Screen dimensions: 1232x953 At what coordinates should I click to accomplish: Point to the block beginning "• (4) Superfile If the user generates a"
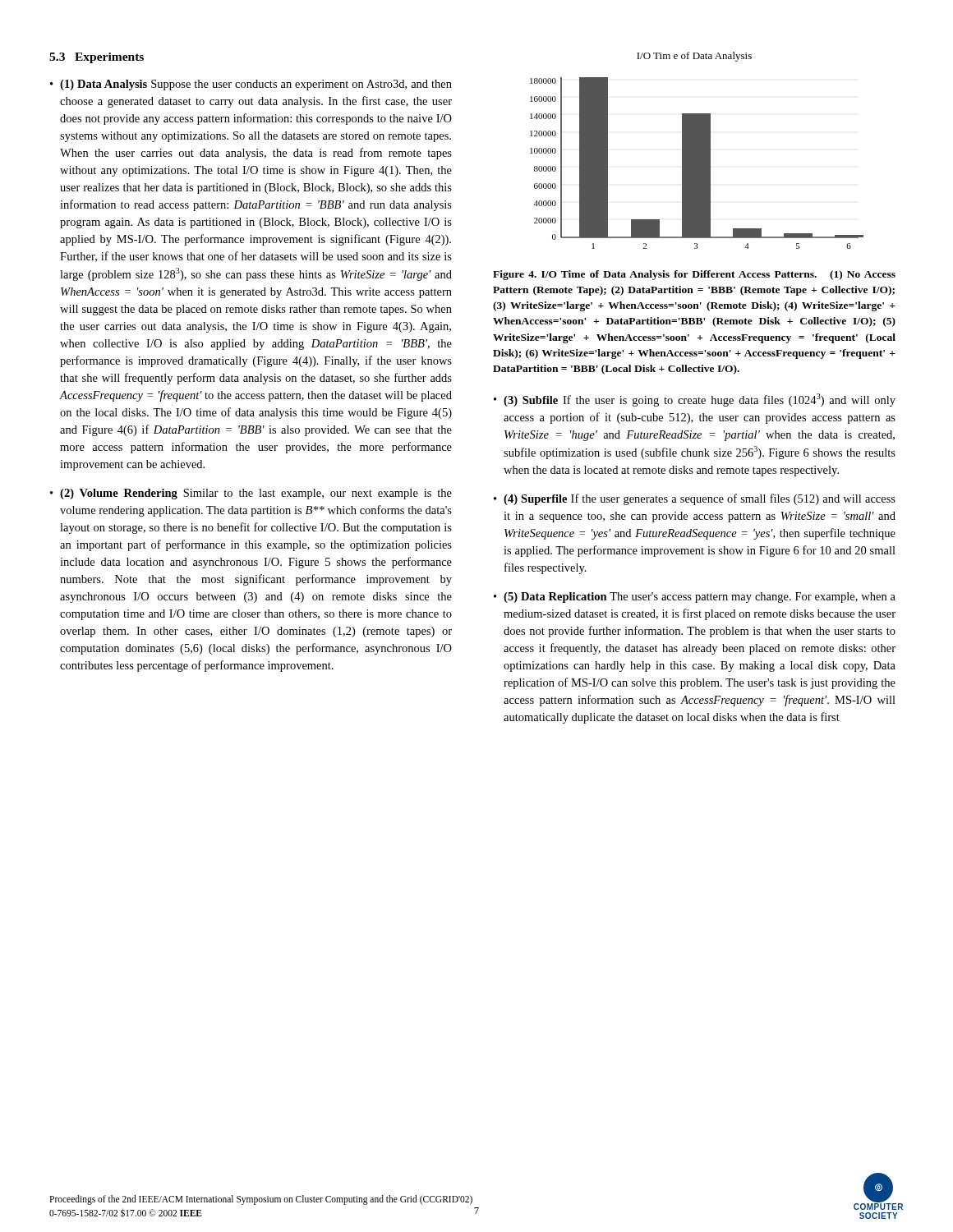(x=694, y=533)
